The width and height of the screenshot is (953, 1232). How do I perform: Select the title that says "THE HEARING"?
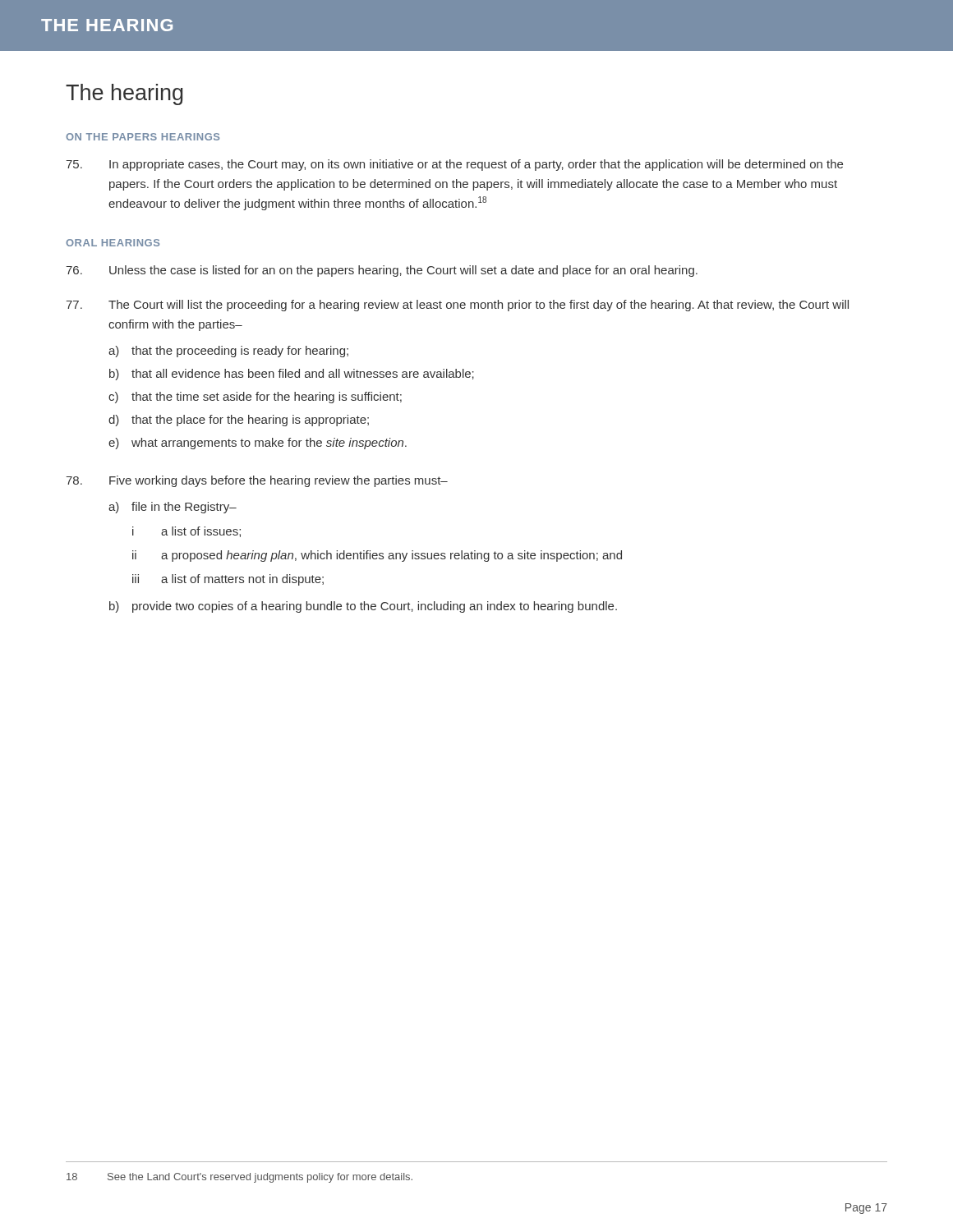108,25
